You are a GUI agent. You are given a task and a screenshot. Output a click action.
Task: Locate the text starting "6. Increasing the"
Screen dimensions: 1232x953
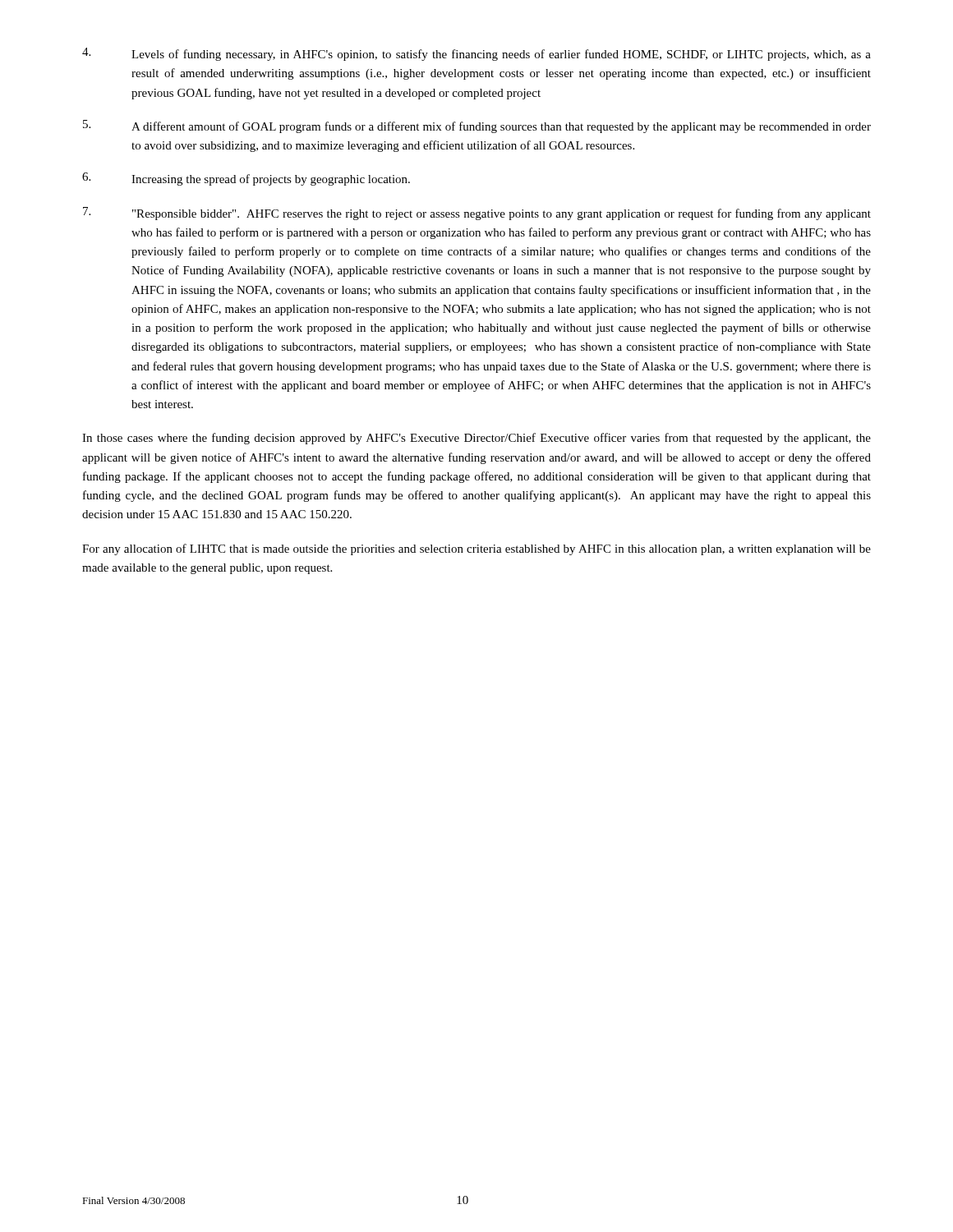(x=246, y=179)
